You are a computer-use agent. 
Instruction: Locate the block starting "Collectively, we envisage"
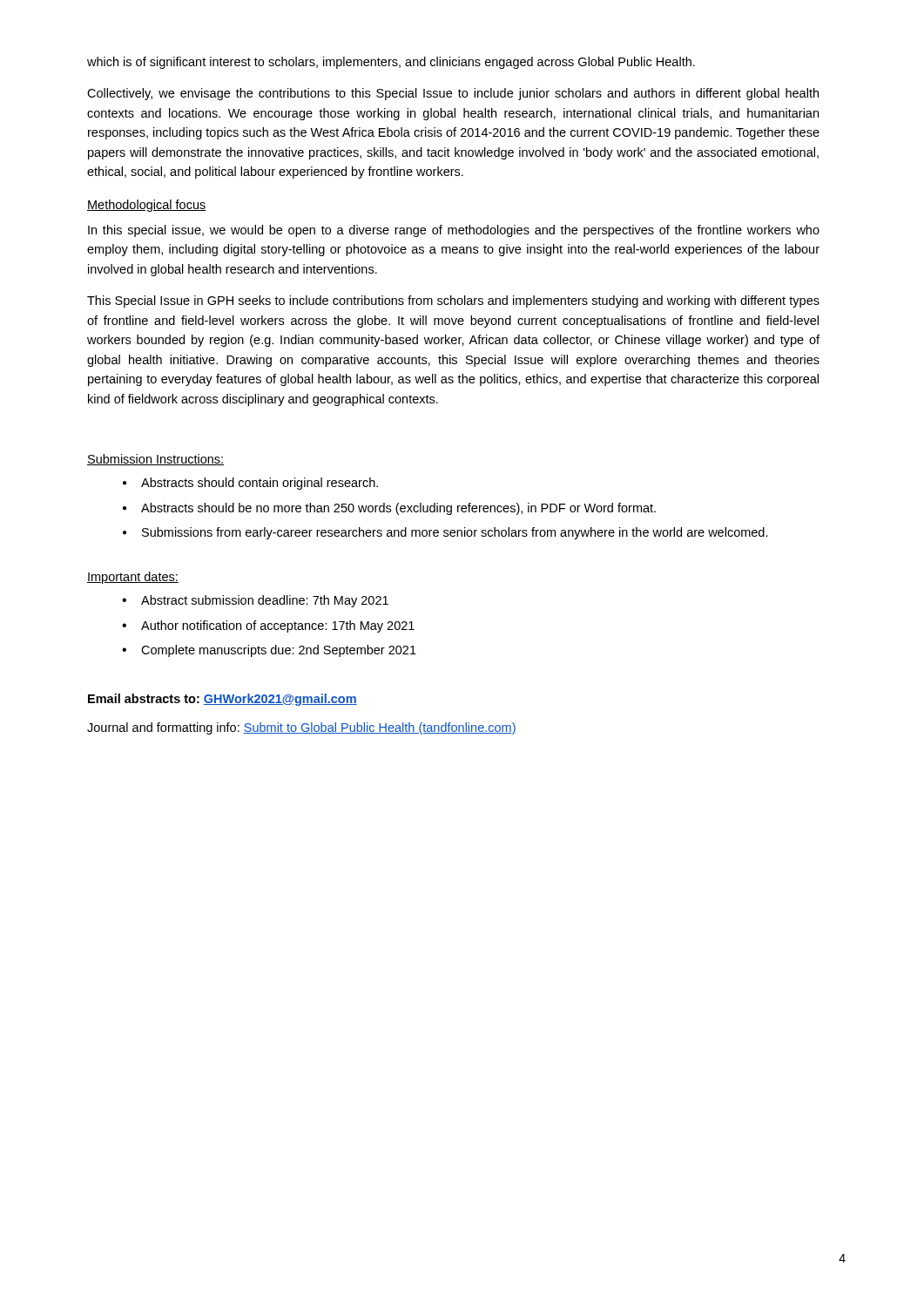tap(453, 133)
